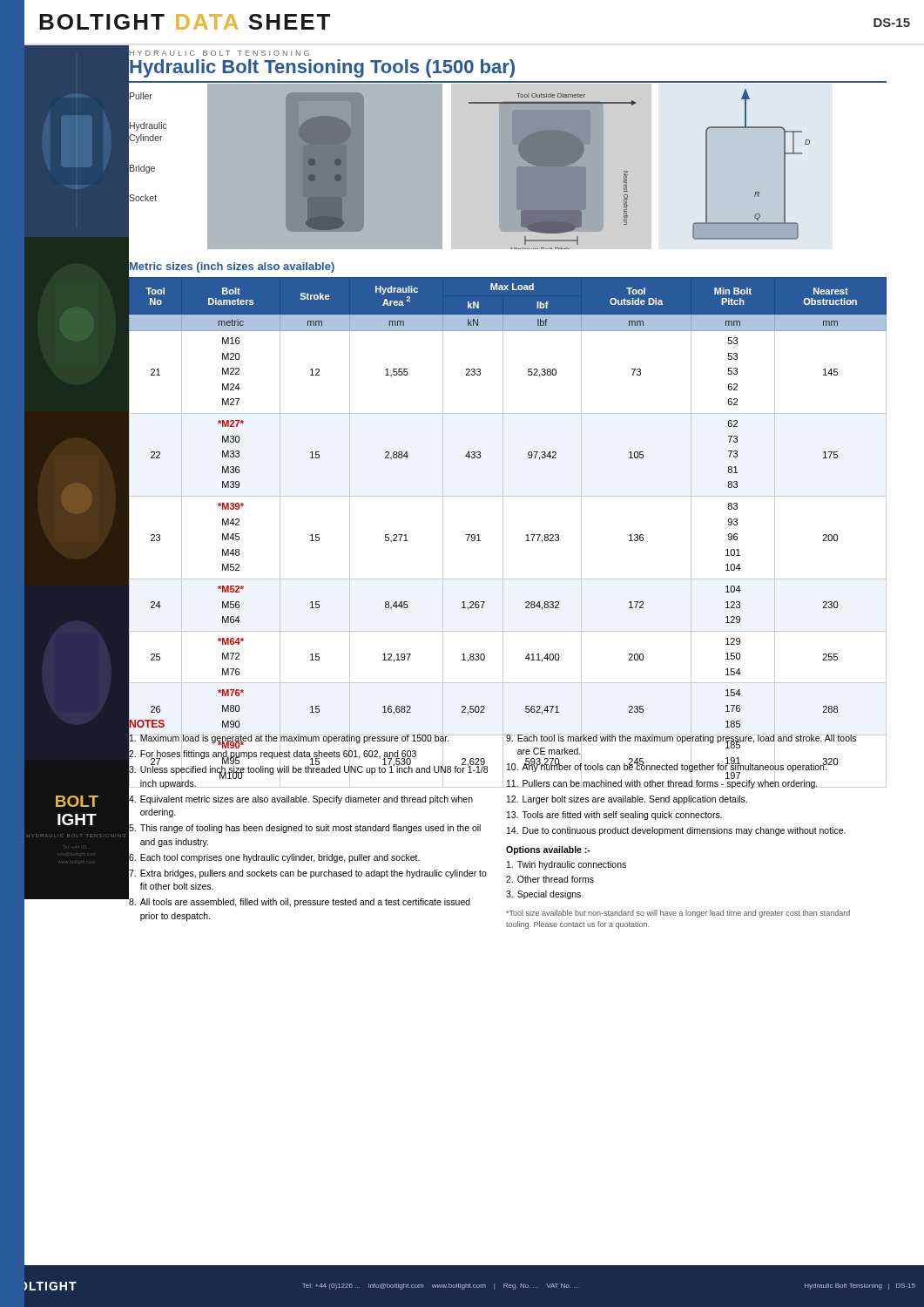The image size is (924, 1307).
Task: Select the engineering diagram
Action: click(x=508, y=170)
